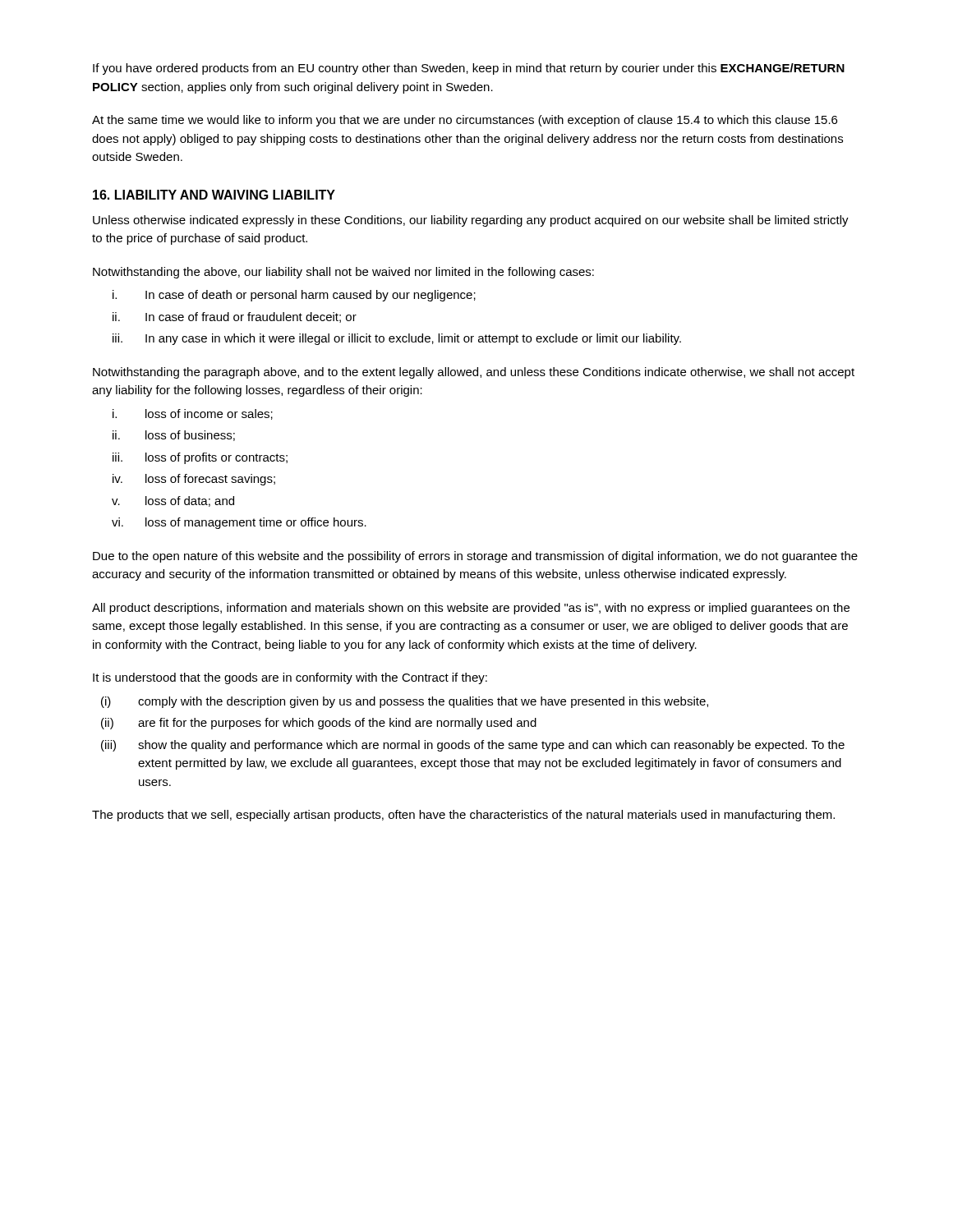This screenshot has width=953, height=1232.
Task: Where is the passage that starts "vi. loss of management"?
Action: [x=239, y=523]
